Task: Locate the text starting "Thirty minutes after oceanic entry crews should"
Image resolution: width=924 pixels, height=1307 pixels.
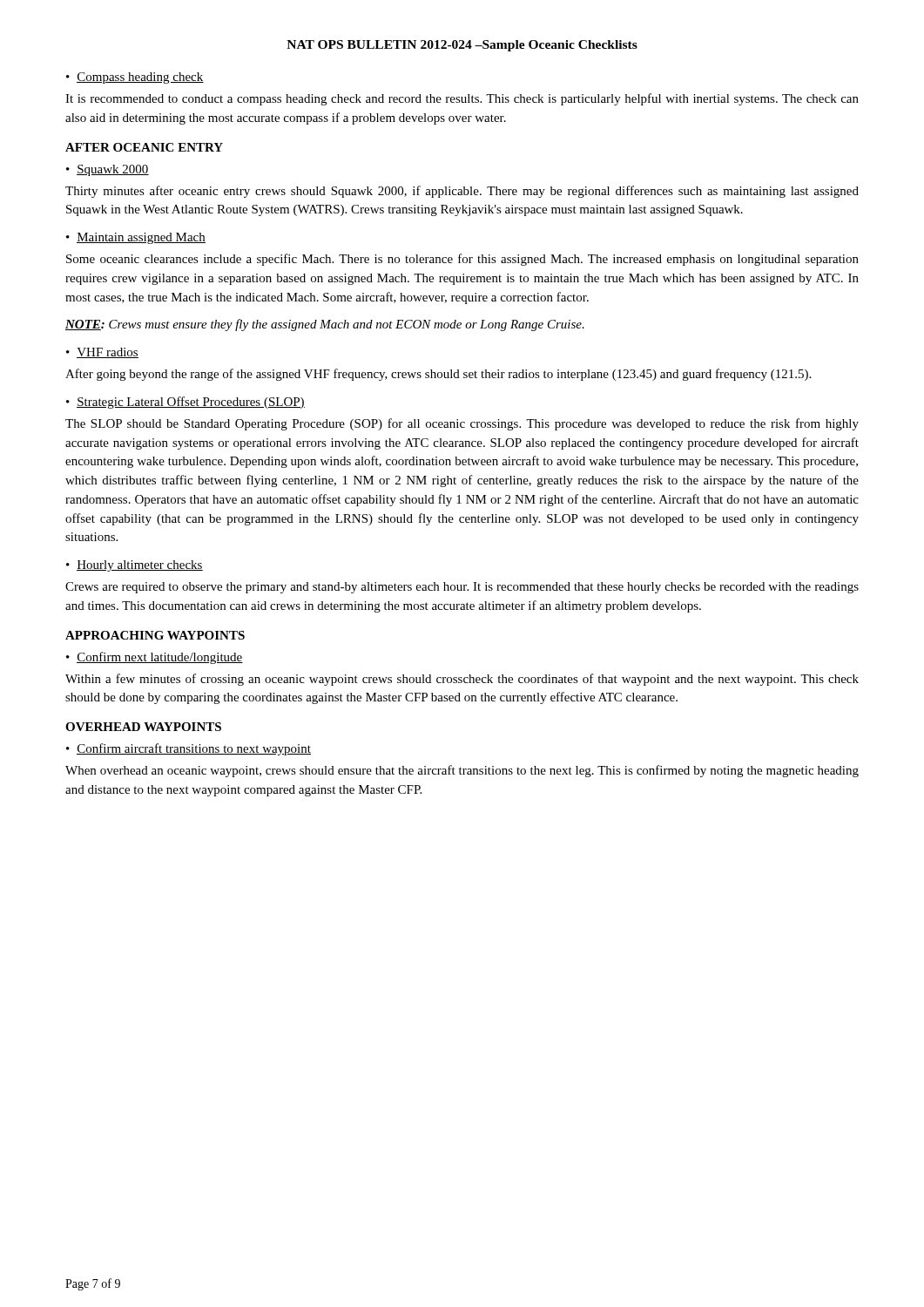Action: (x=462, y=200)
